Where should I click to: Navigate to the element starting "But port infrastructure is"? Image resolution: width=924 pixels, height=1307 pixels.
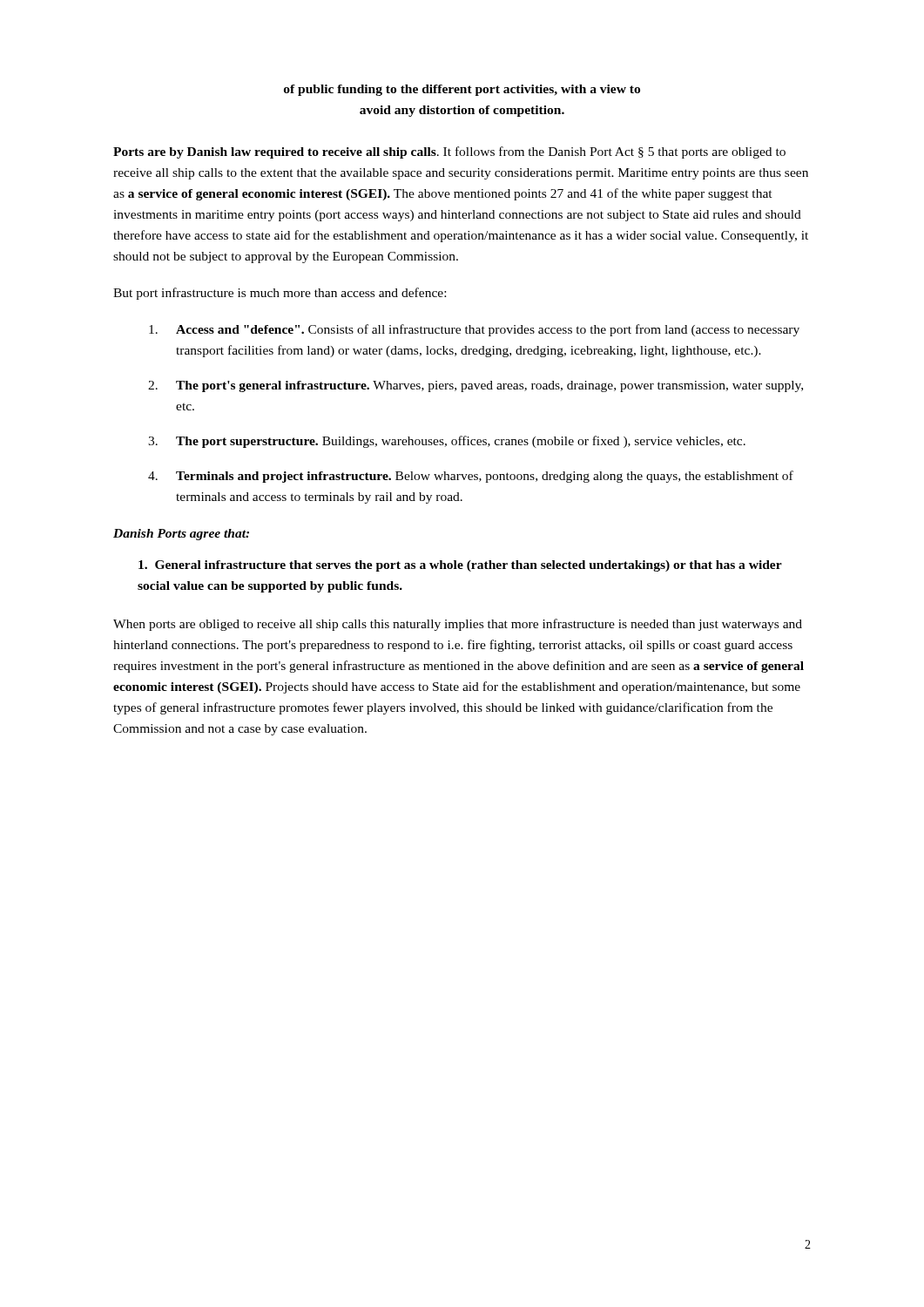coord(280,292)
